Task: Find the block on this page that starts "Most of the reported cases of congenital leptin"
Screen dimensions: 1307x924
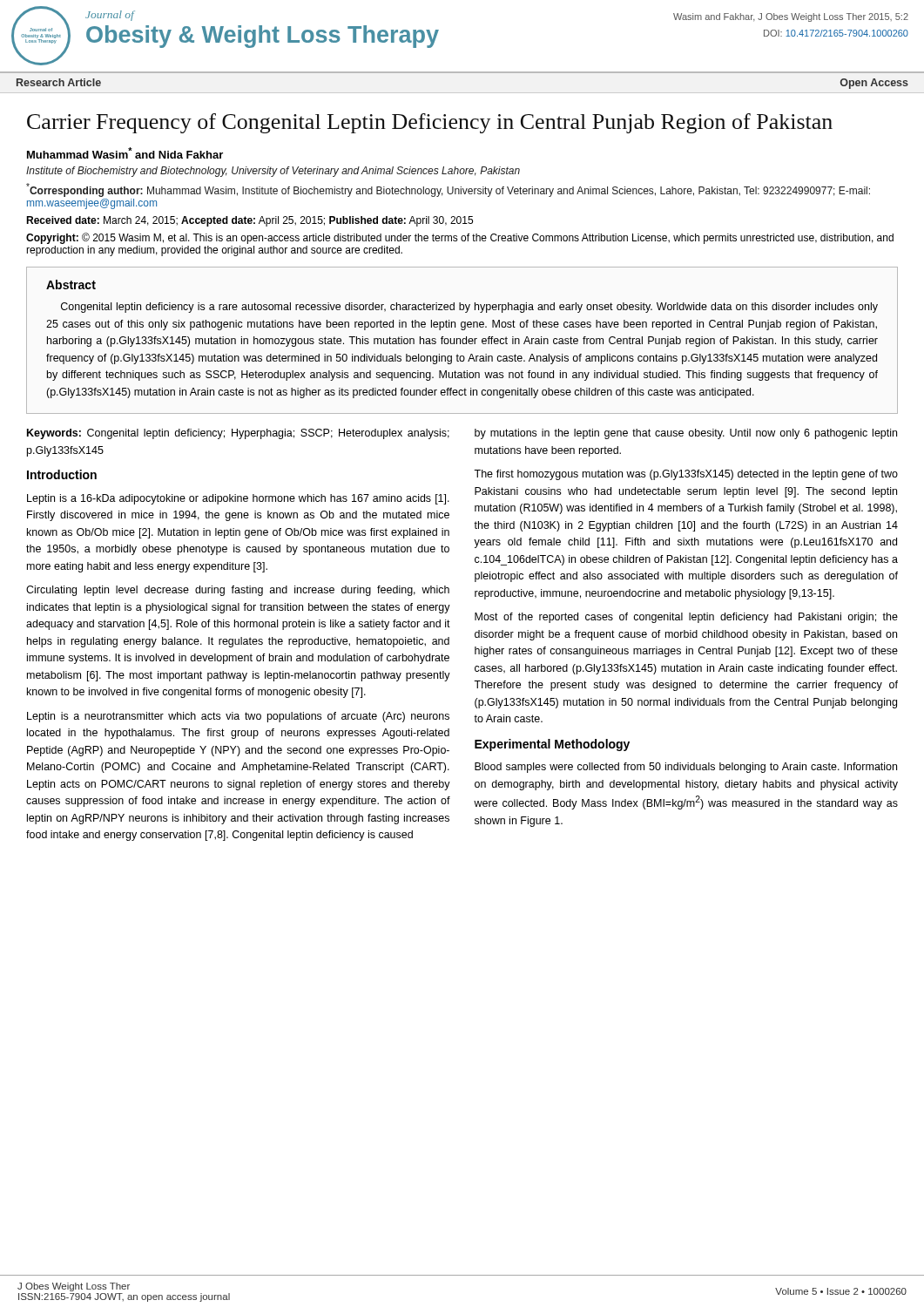Action: (686, 668)
